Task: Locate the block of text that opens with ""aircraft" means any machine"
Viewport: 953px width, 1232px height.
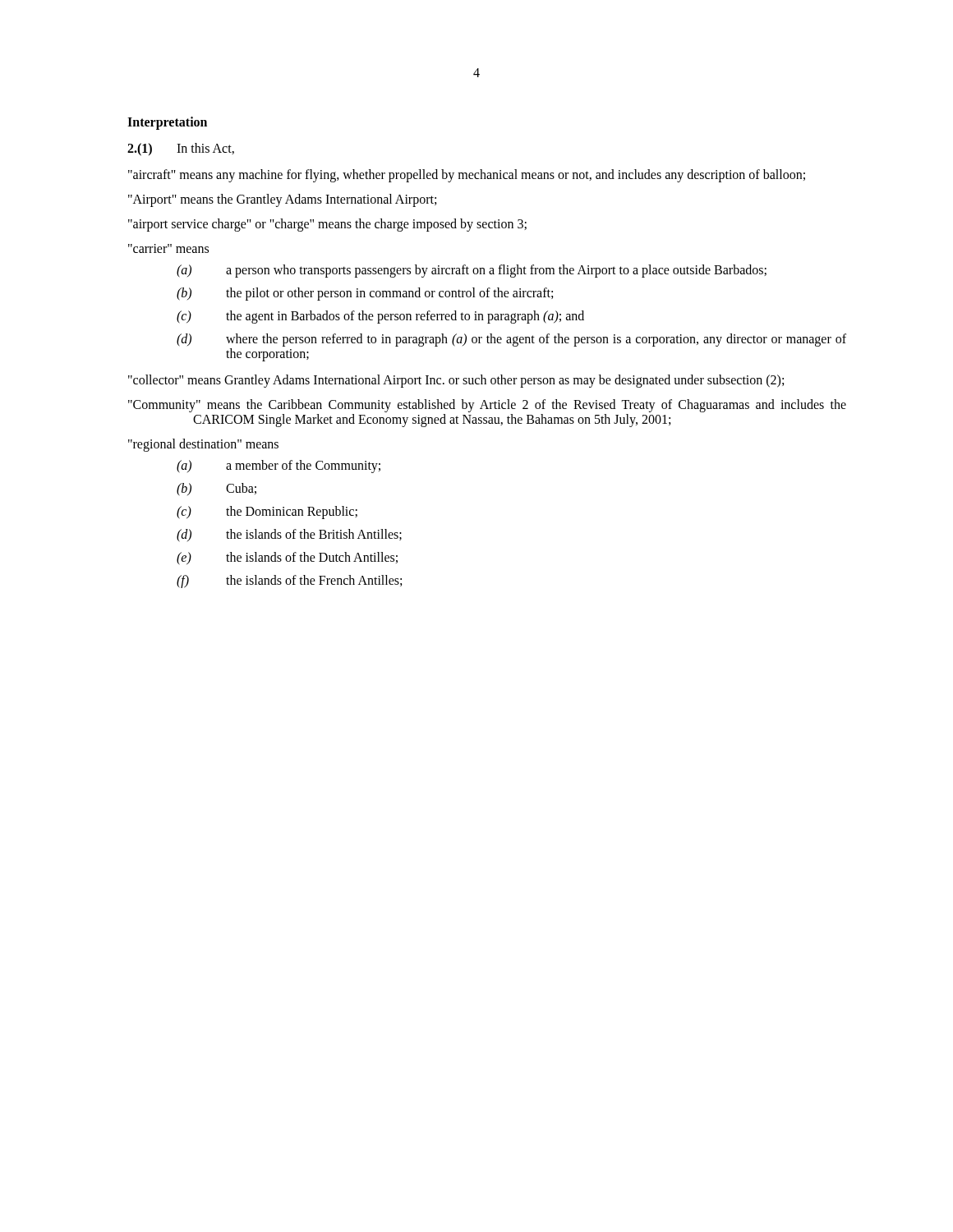Action: [x=467, y=175]
